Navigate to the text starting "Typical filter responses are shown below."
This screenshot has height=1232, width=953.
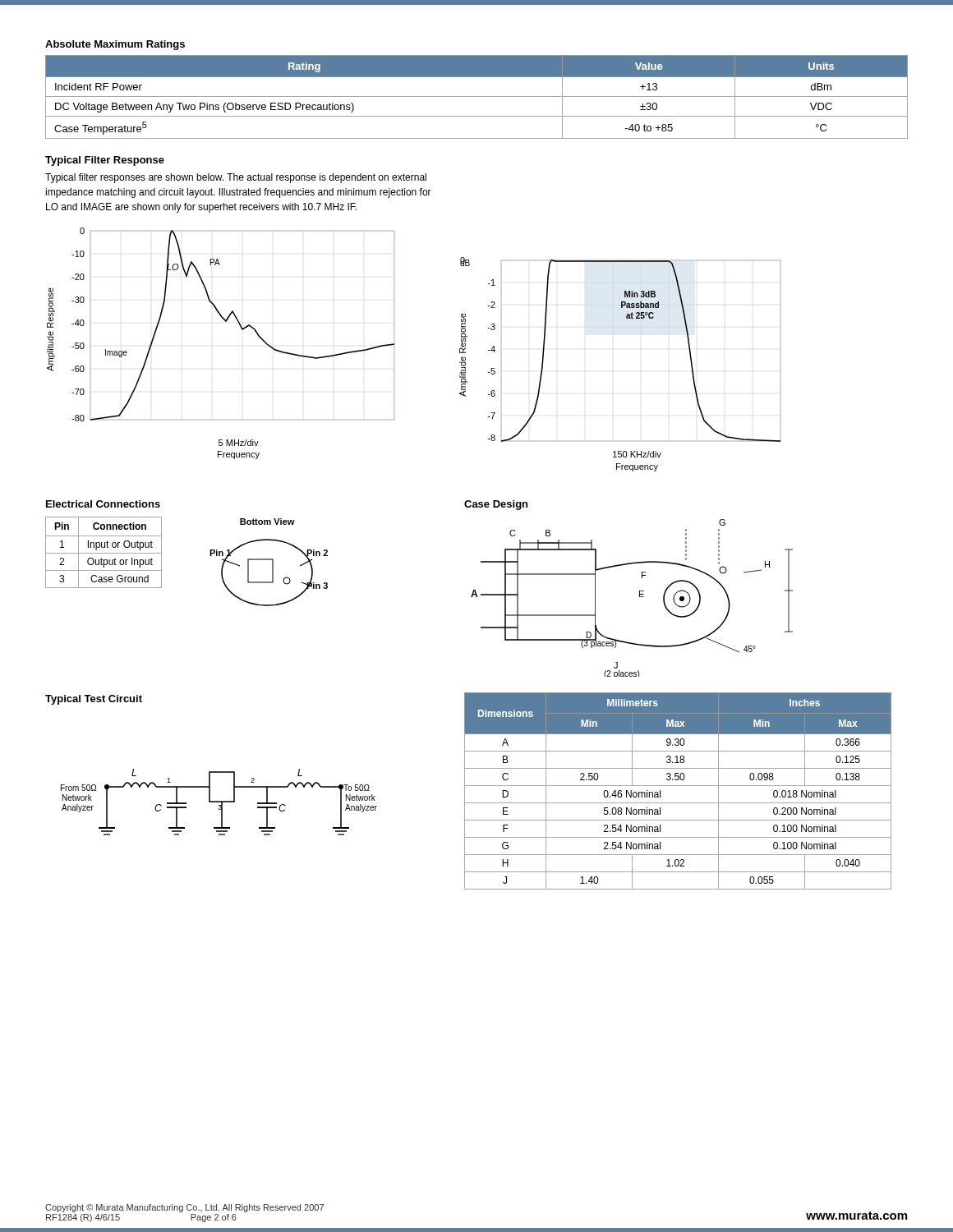pos(238,192)
